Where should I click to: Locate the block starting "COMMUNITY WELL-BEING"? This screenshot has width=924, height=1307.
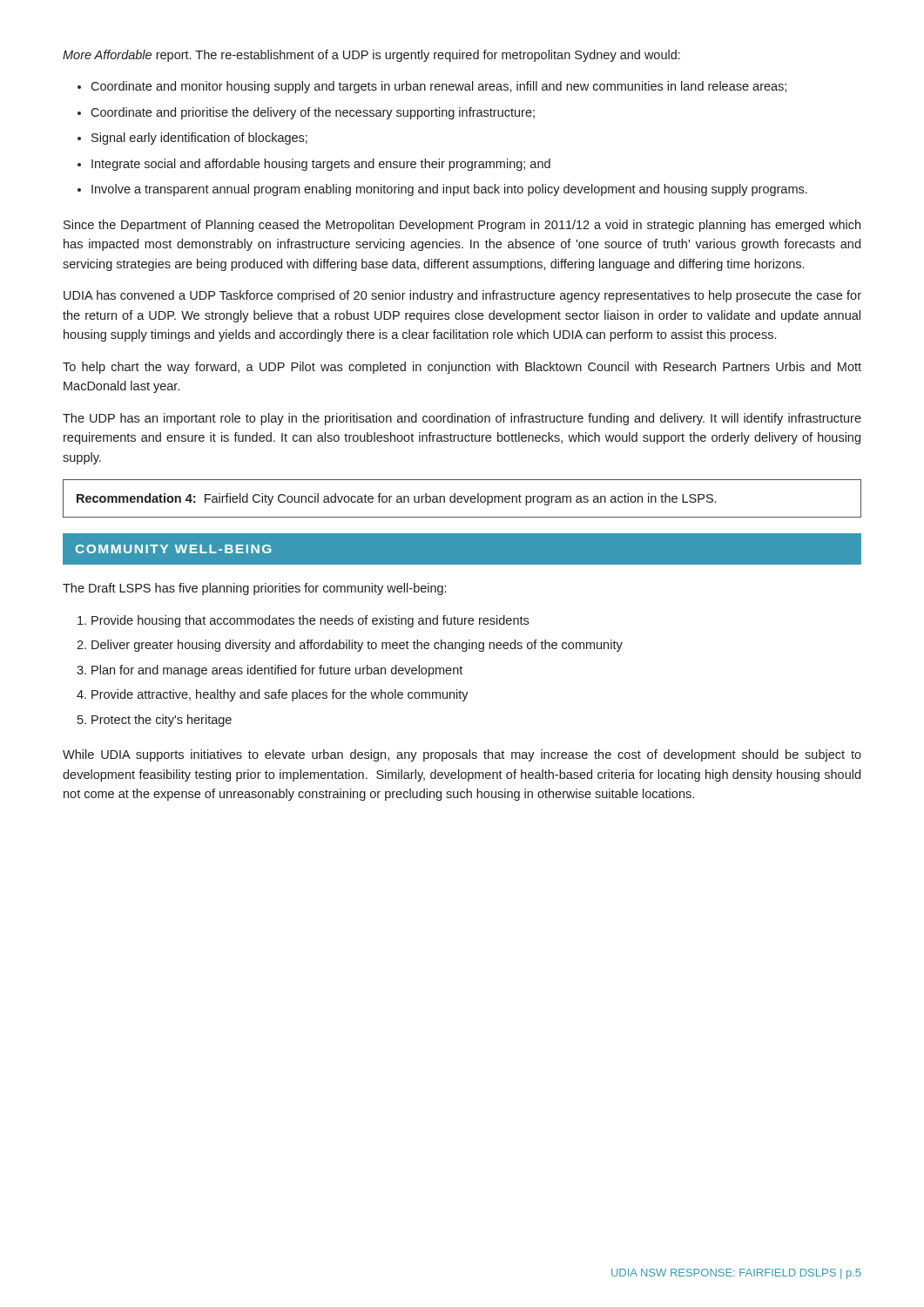(x=174, y=549)
